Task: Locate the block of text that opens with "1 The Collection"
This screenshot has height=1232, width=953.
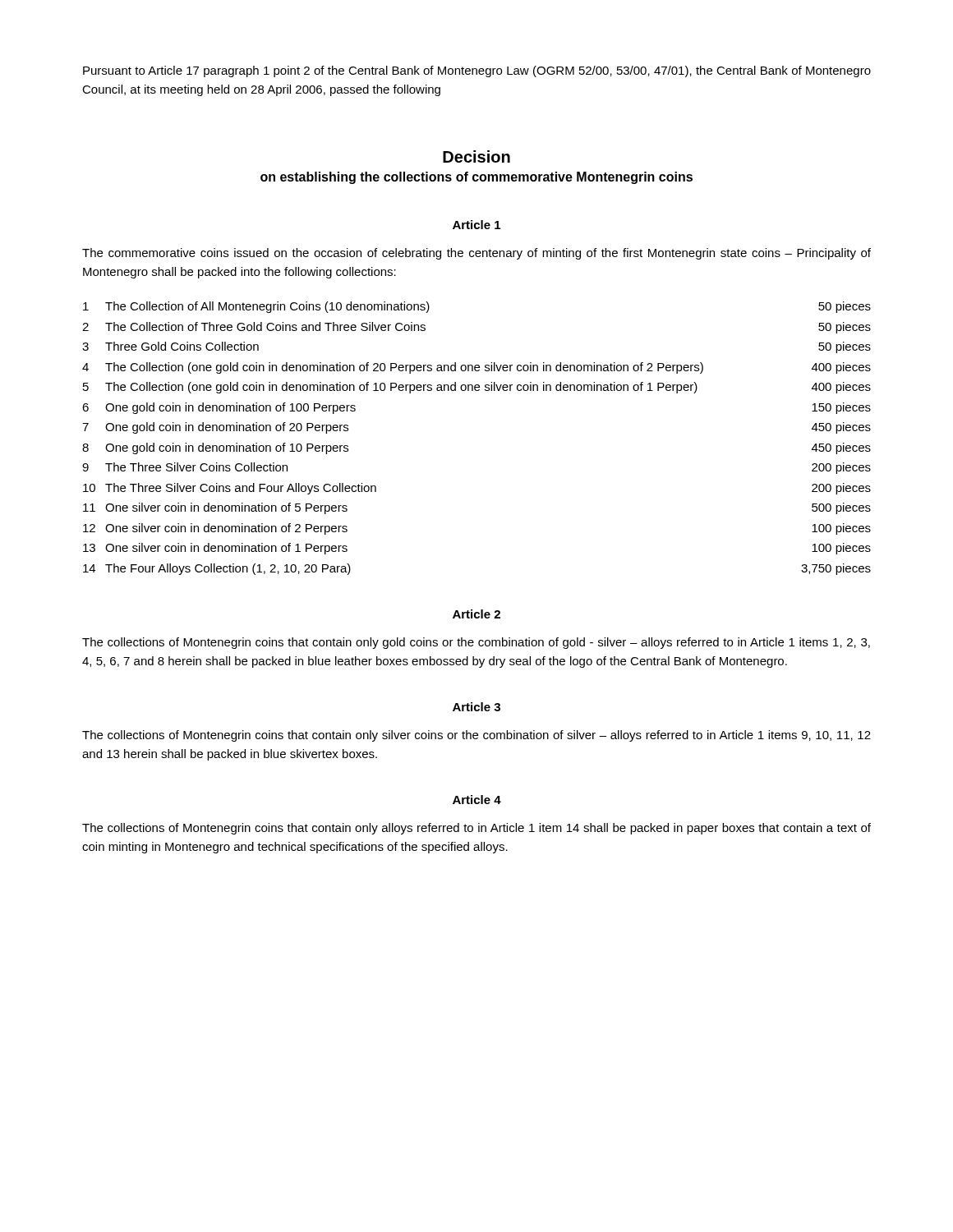Action: click(265, 307)
